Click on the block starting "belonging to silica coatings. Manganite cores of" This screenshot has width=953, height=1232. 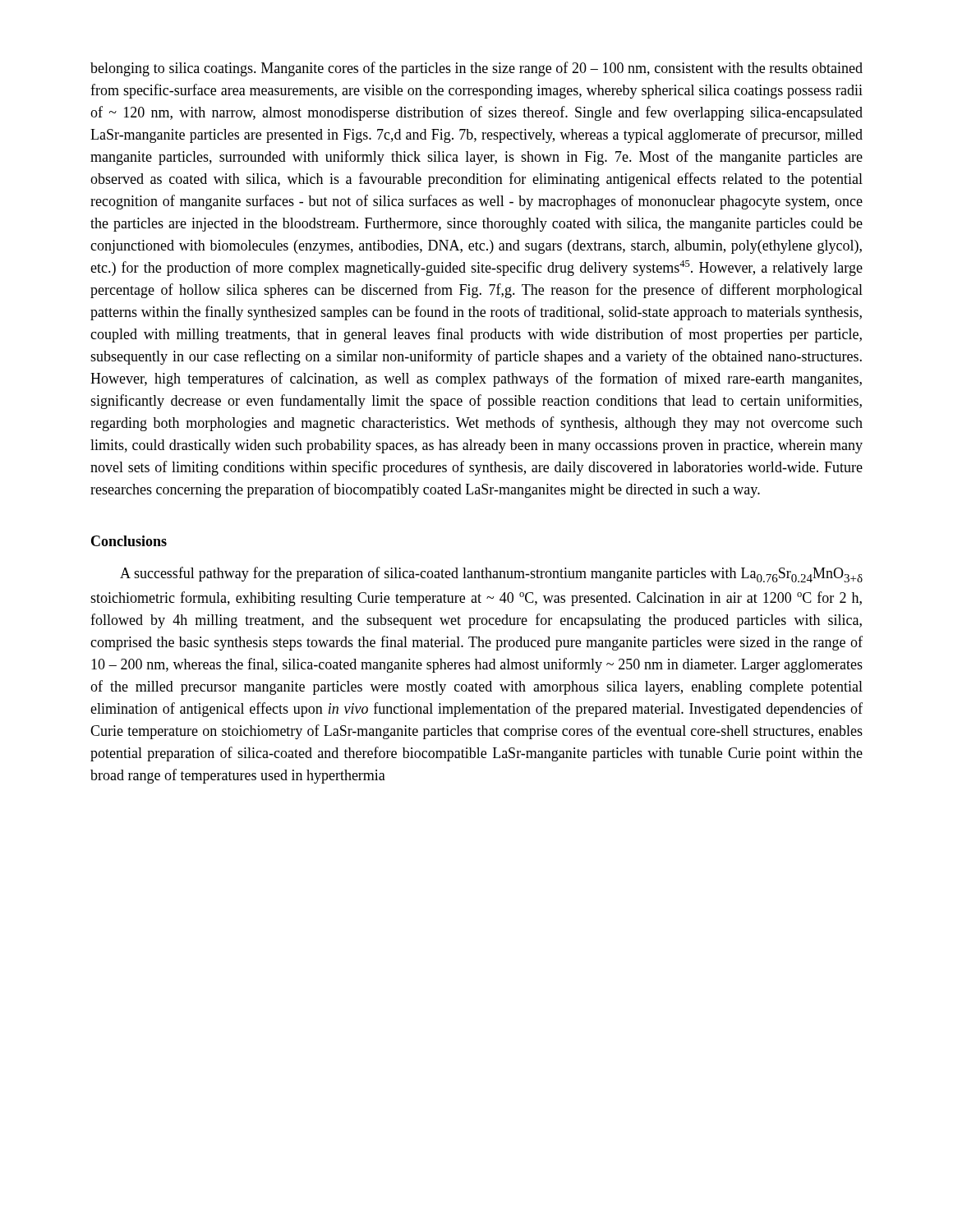click(476, 279)
